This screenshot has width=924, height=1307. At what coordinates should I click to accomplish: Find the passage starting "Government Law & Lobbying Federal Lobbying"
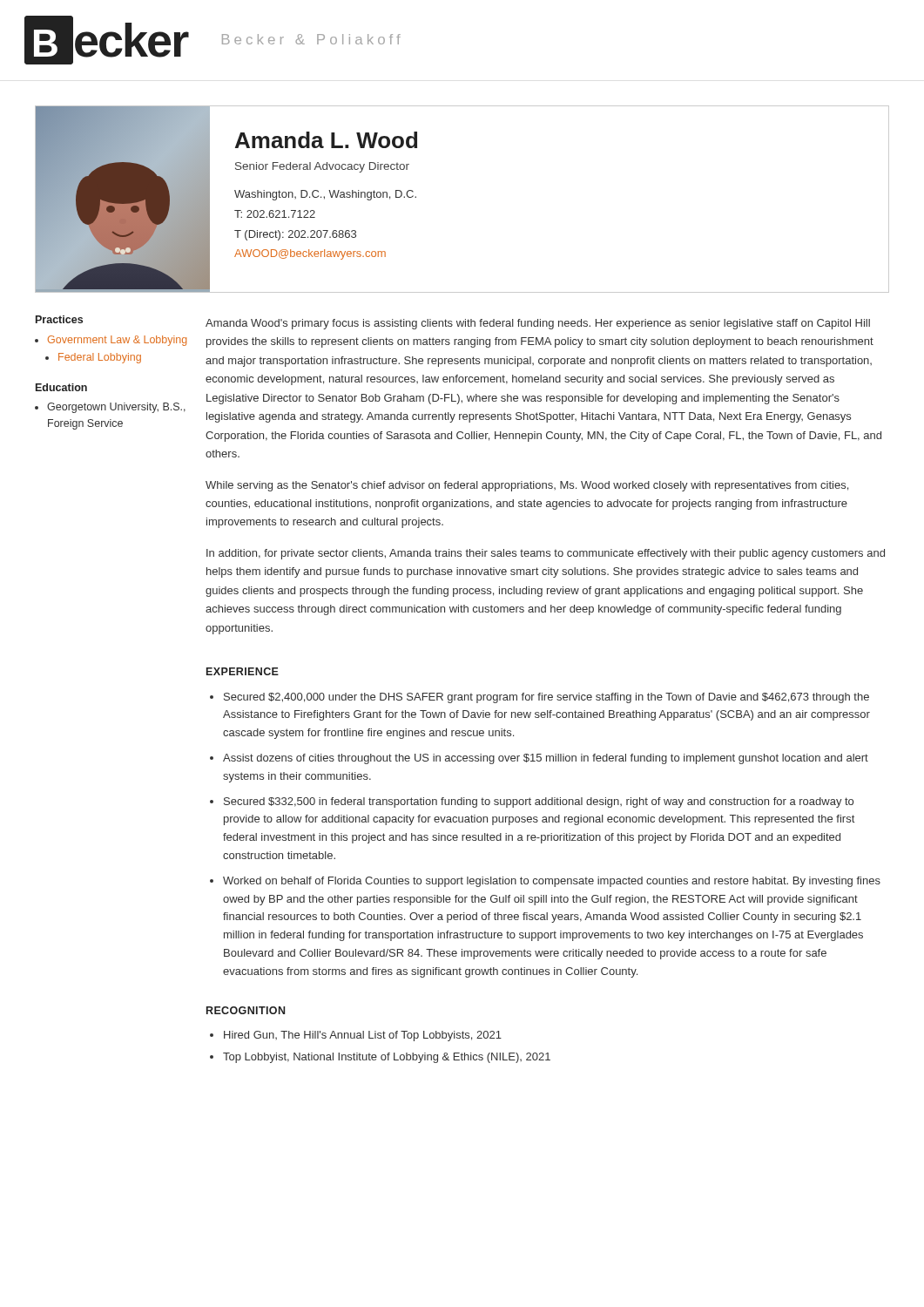click(118, 350)
